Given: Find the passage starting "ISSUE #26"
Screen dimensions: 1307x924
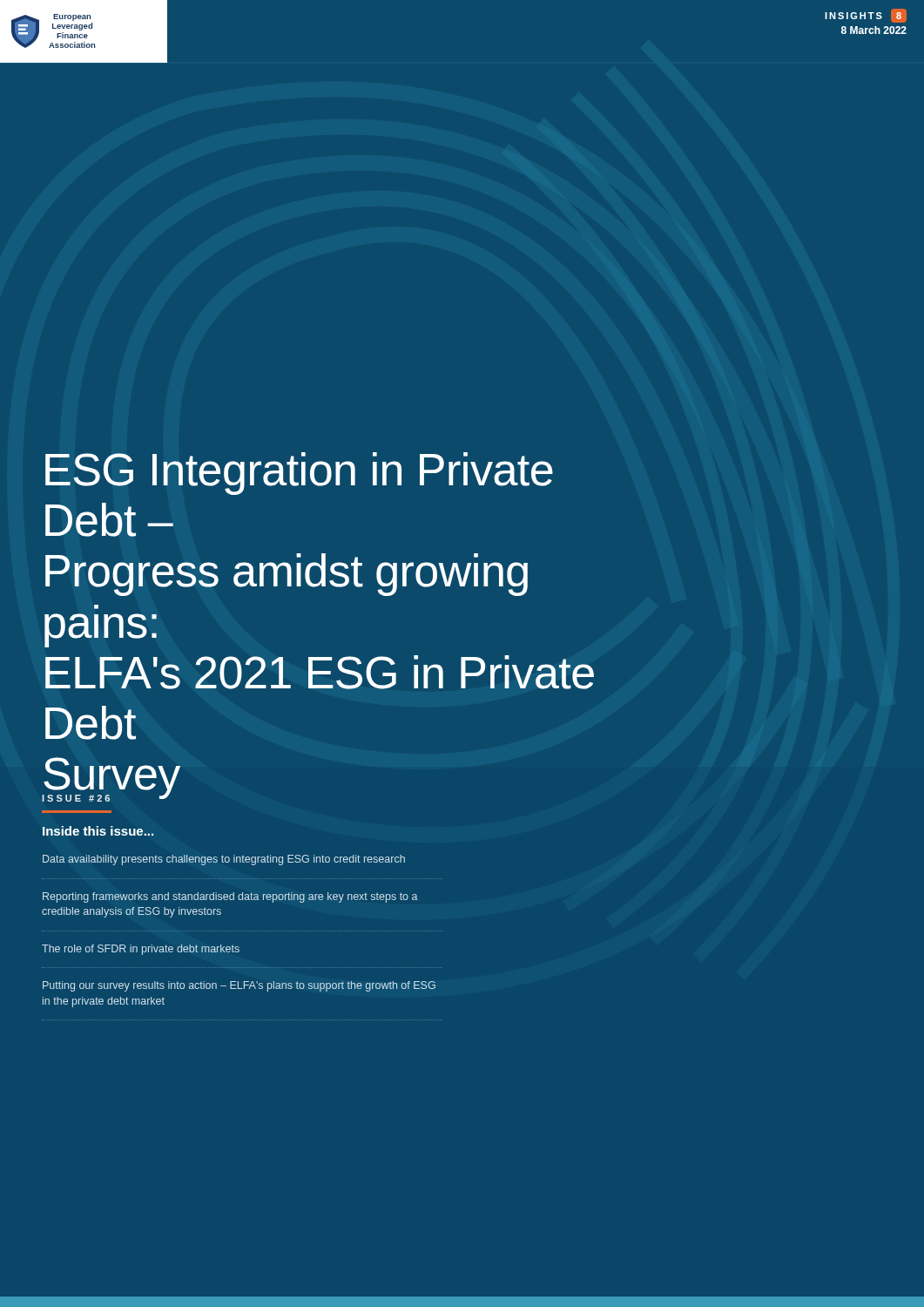Looking at the screenshot, I should (77, 798).
